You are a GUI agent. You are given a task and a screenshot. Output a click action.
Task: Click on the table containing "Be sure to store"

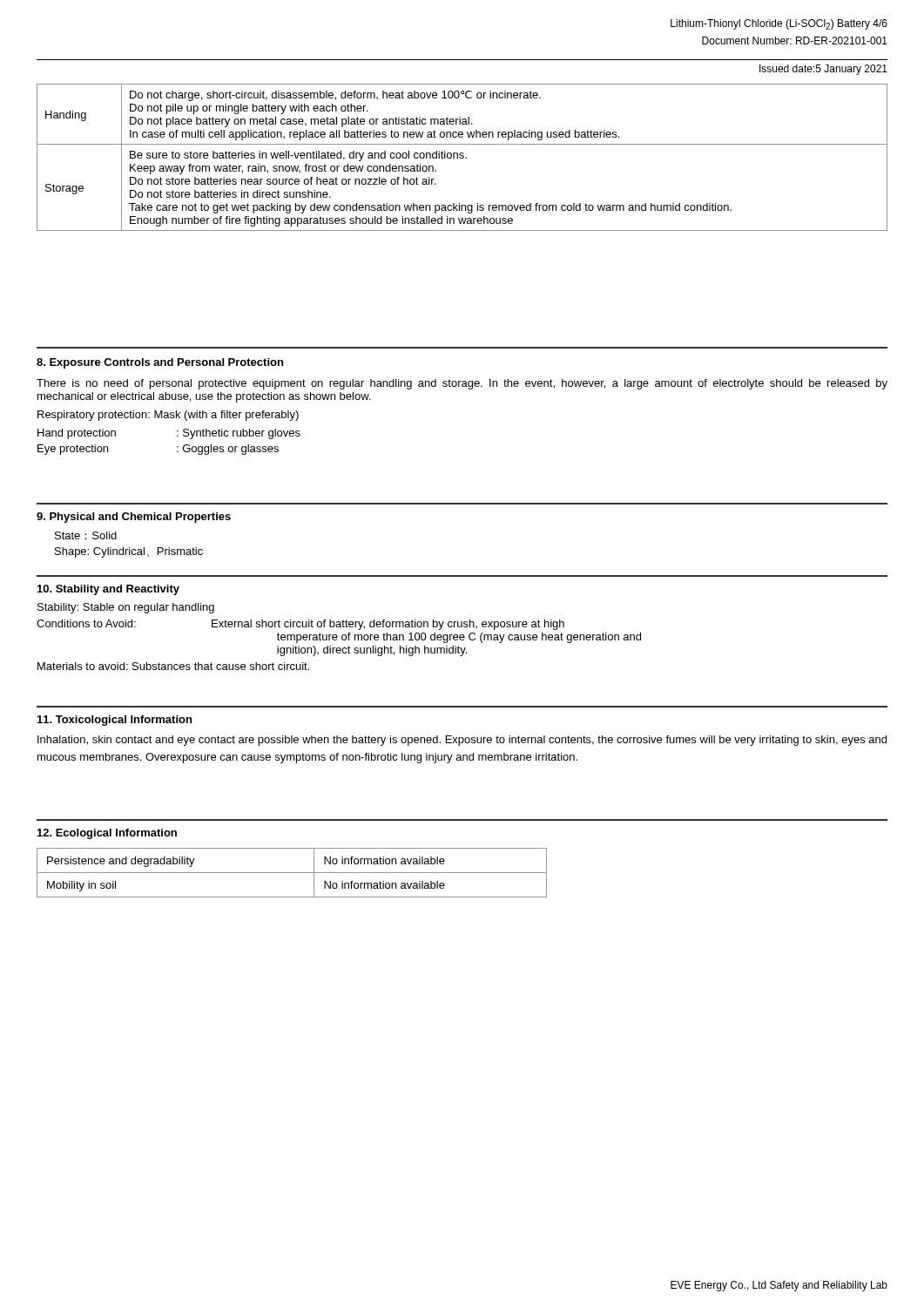click(462, 157)
